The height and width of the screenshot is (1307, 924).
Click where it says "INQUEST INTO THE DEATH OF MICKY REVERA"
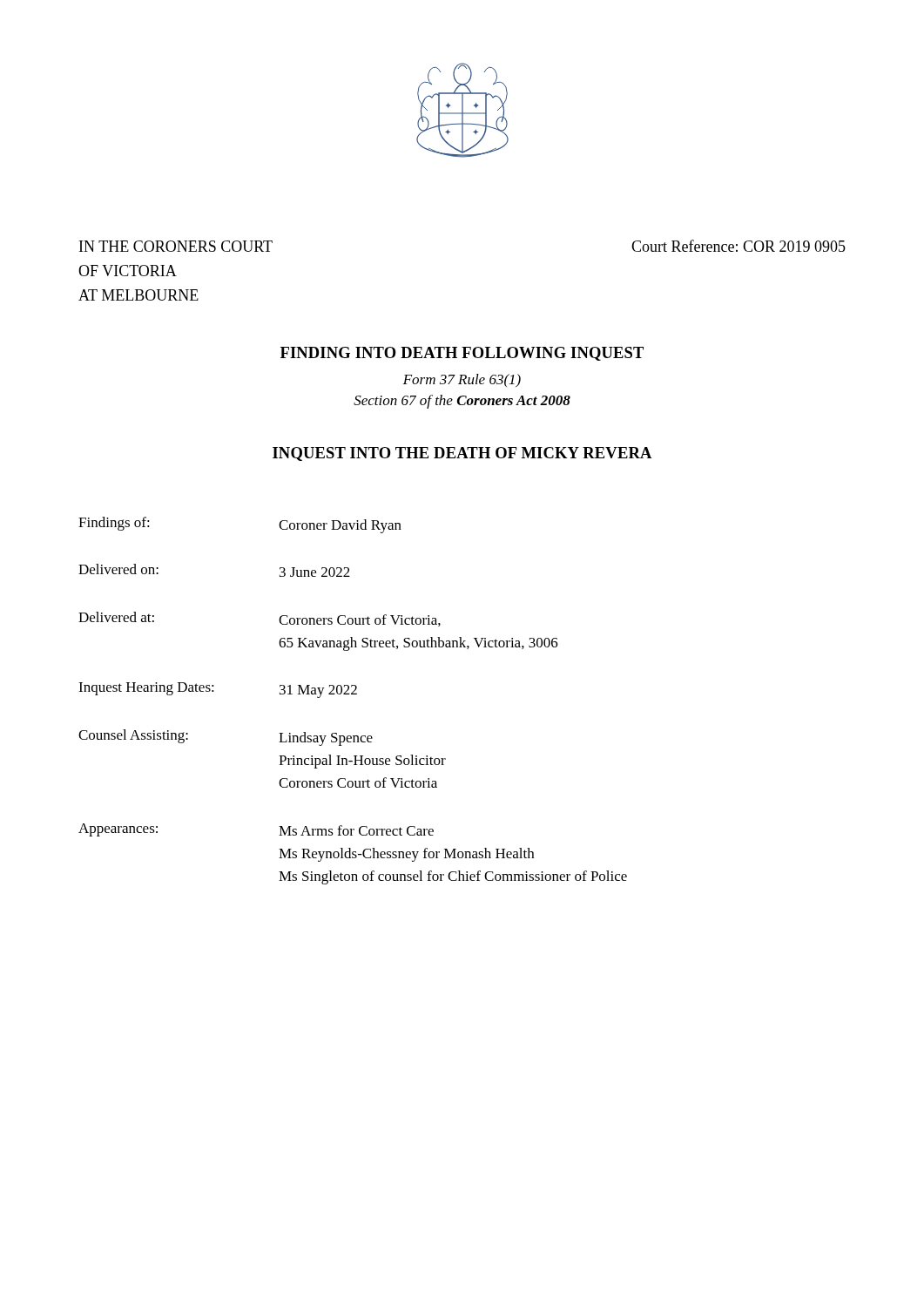(462, 454)
